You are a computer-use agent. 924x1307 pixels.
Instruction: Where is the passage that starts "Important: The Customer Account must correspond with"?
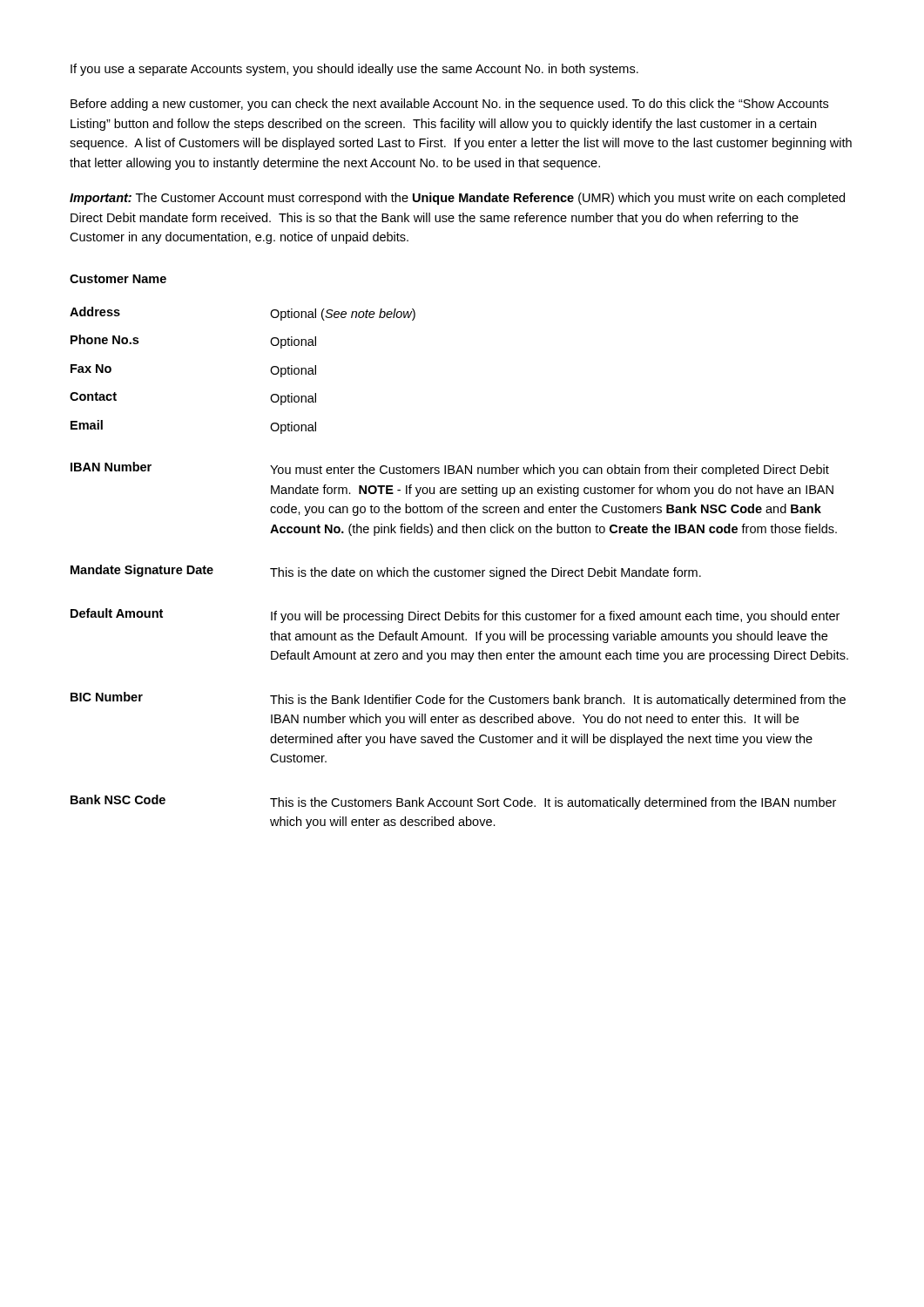(x=458, y=218)
